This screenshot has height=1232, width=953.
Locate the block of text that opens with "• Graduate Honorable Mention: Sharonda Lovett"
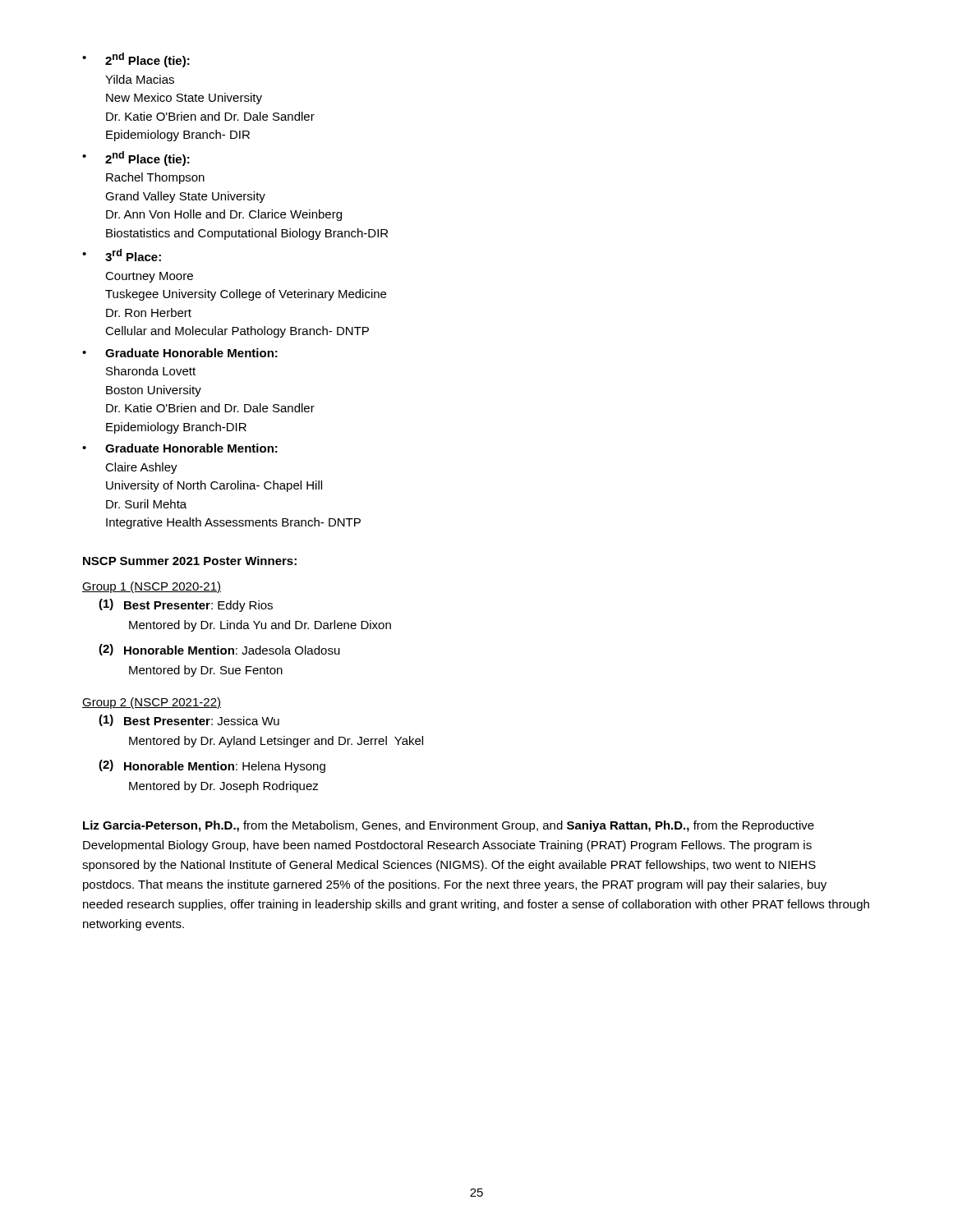point(180,353)
